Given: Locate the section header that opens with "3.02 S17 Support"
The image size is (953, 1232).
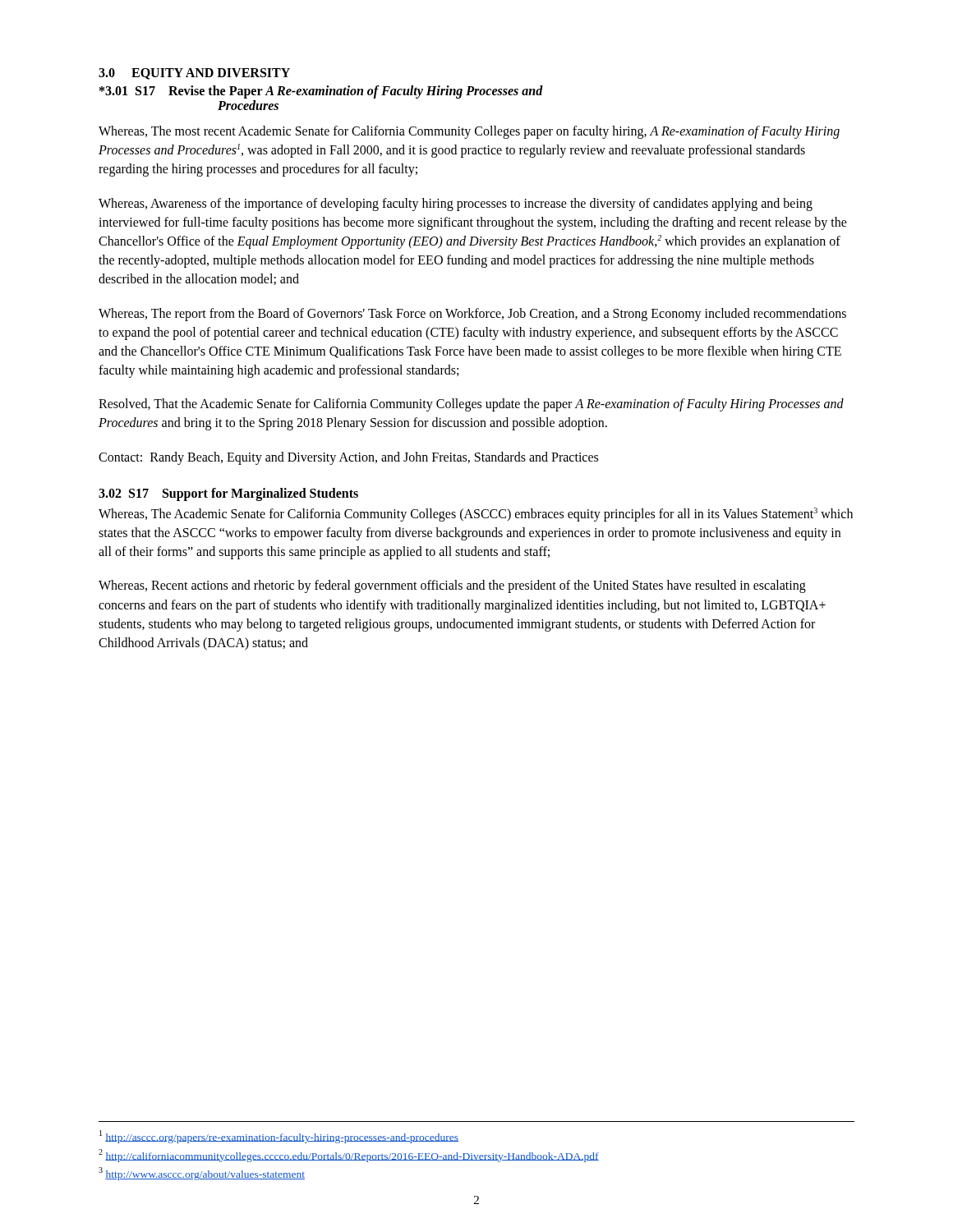Looking at the screenshot, I should tap(228, 493).
